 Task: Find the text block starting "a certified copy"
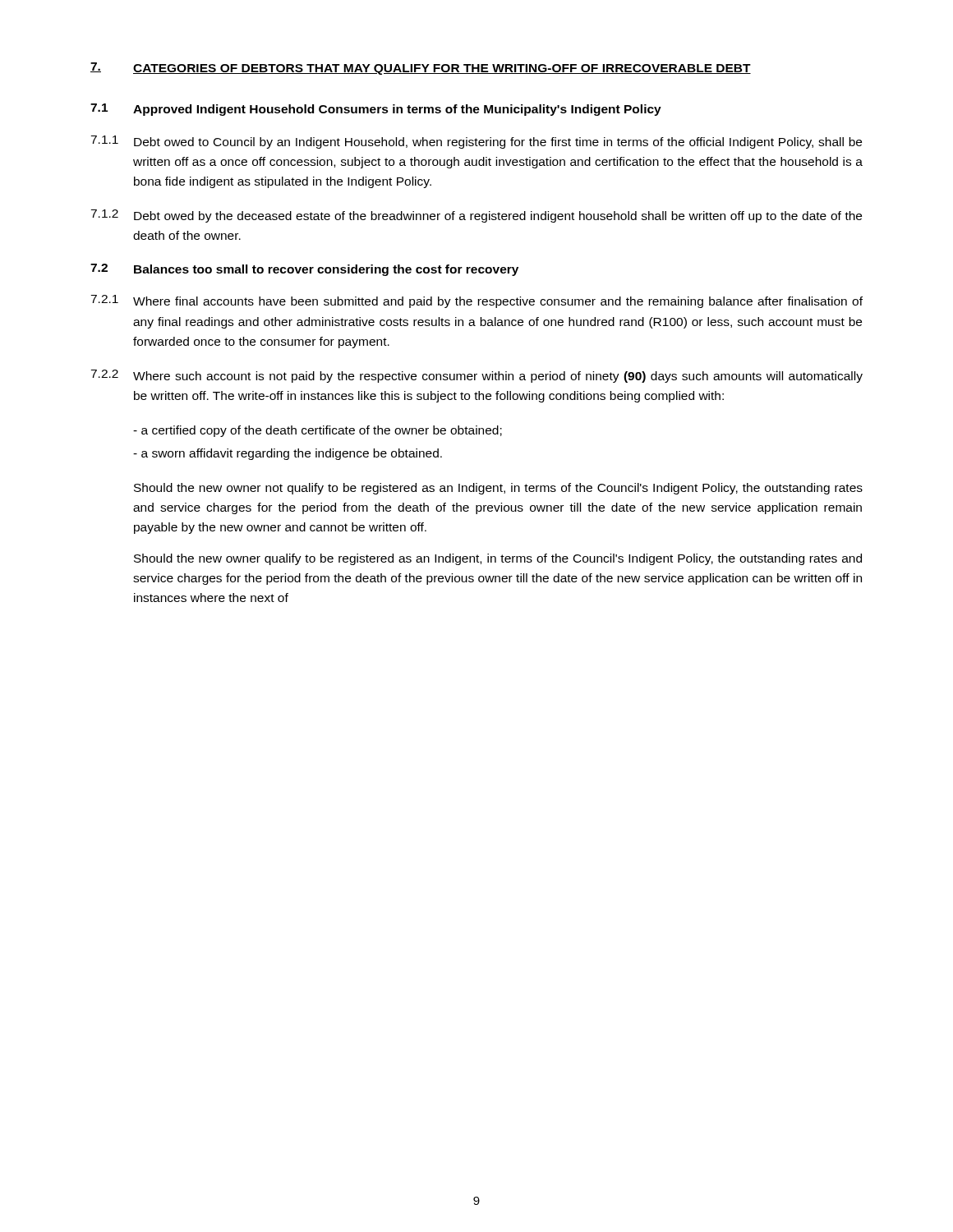pyautogui.click(x=318, y=430)
